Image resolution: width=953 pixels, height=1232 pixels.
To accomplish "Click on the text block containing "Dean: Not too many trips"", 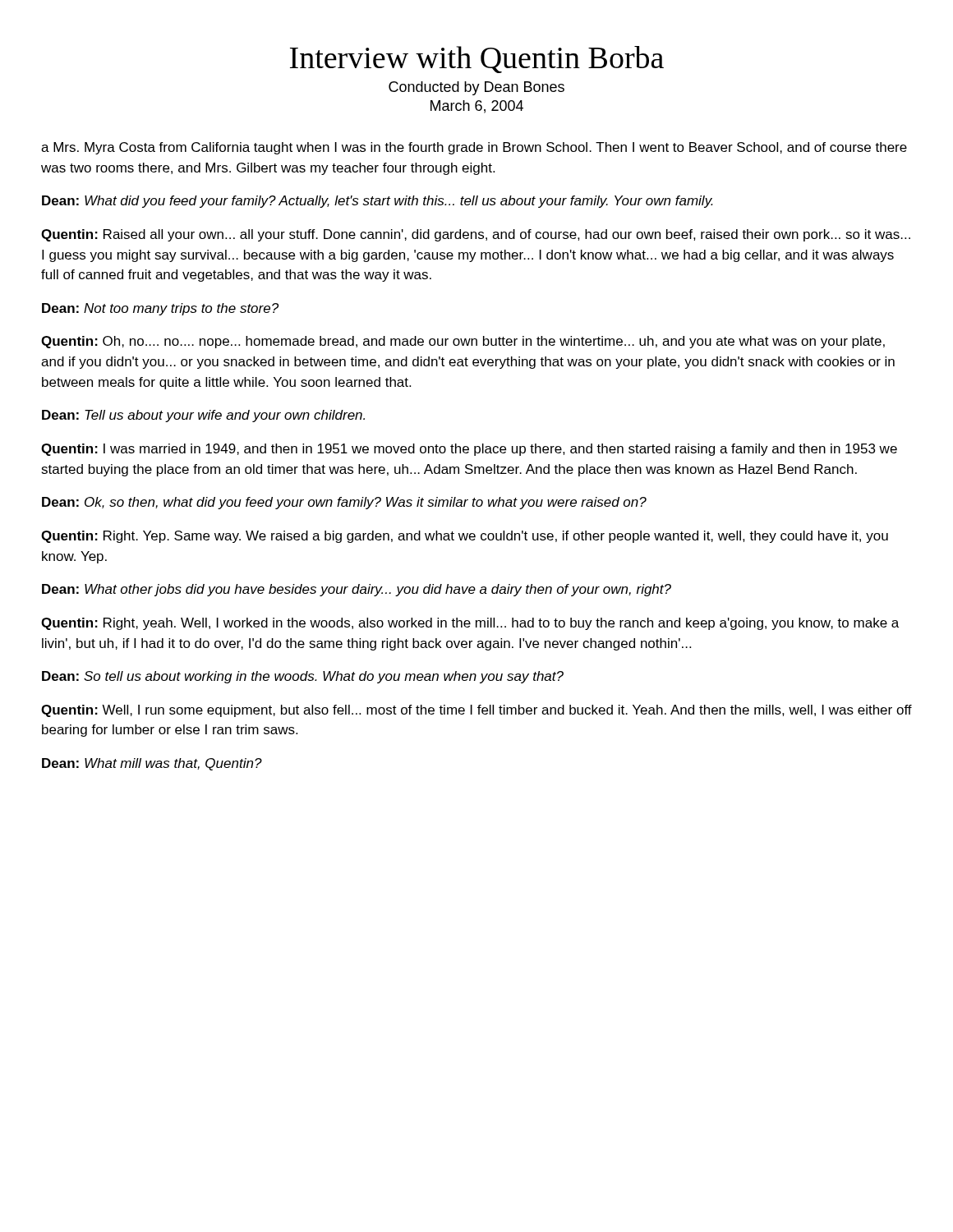I will point(160,308).
